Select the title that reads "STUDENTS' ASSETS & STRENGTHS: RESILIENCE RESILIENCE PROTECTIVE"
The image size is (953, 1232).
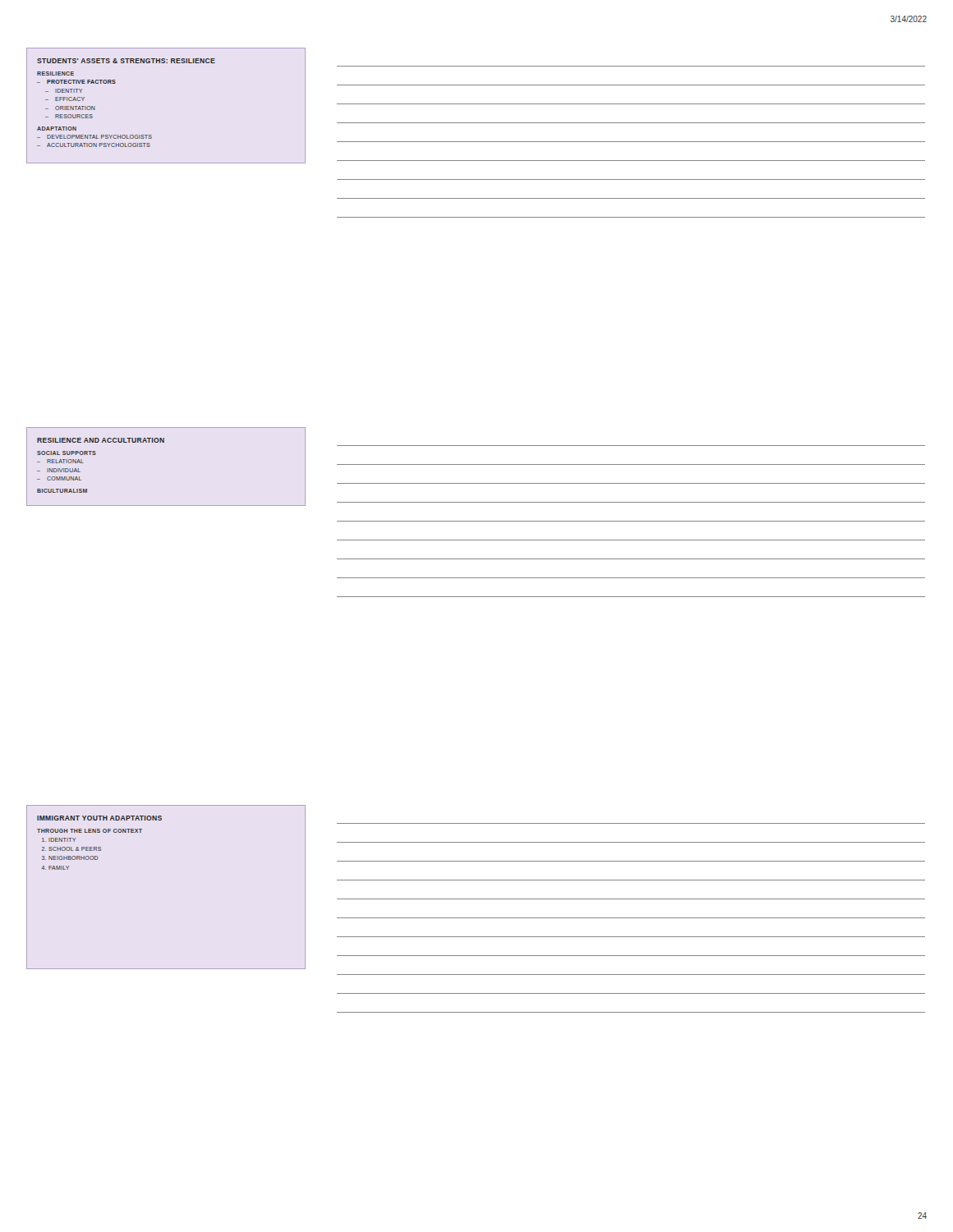[126, 61]
